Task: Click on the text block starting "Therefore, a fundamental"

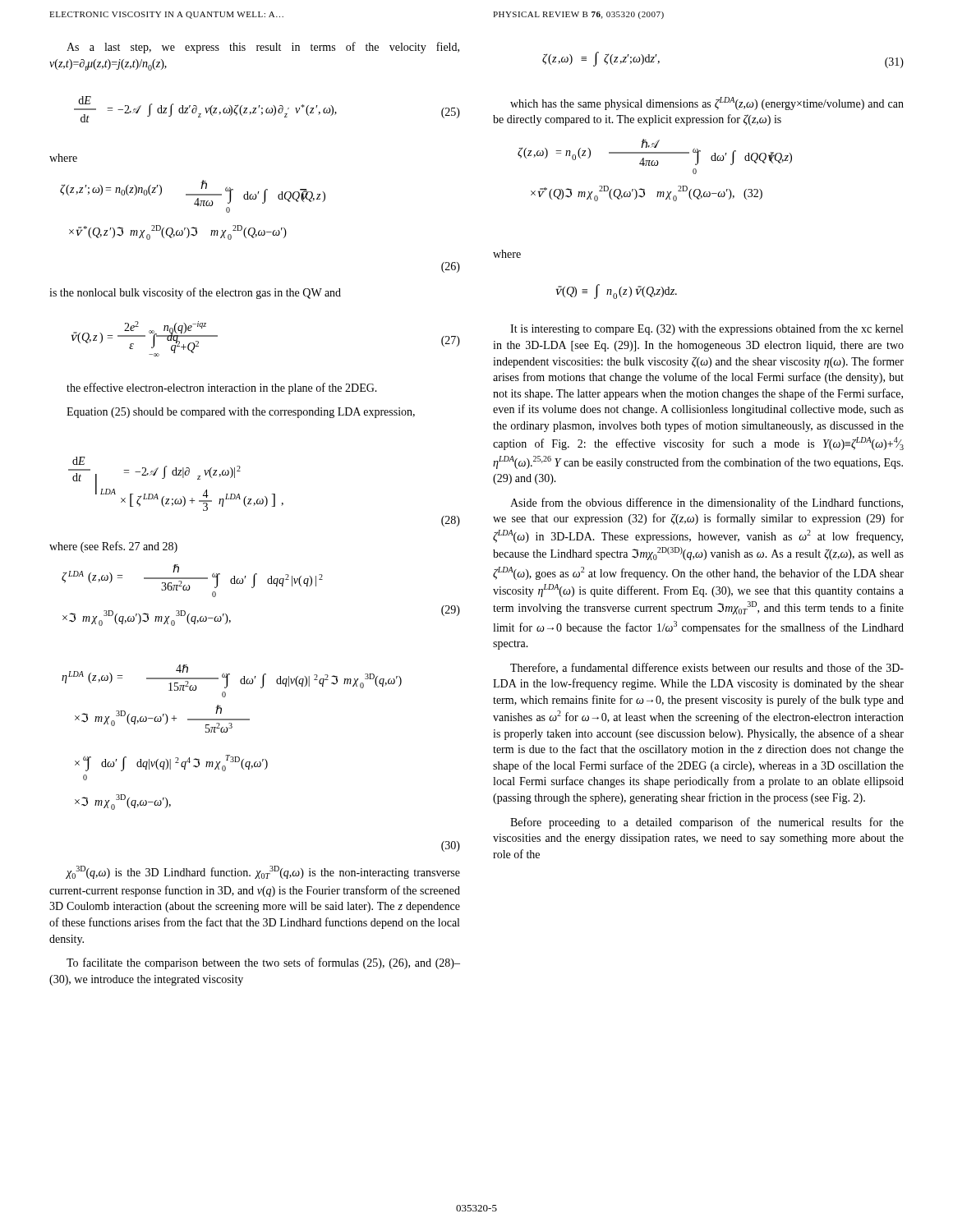Action: click(698, 733)
